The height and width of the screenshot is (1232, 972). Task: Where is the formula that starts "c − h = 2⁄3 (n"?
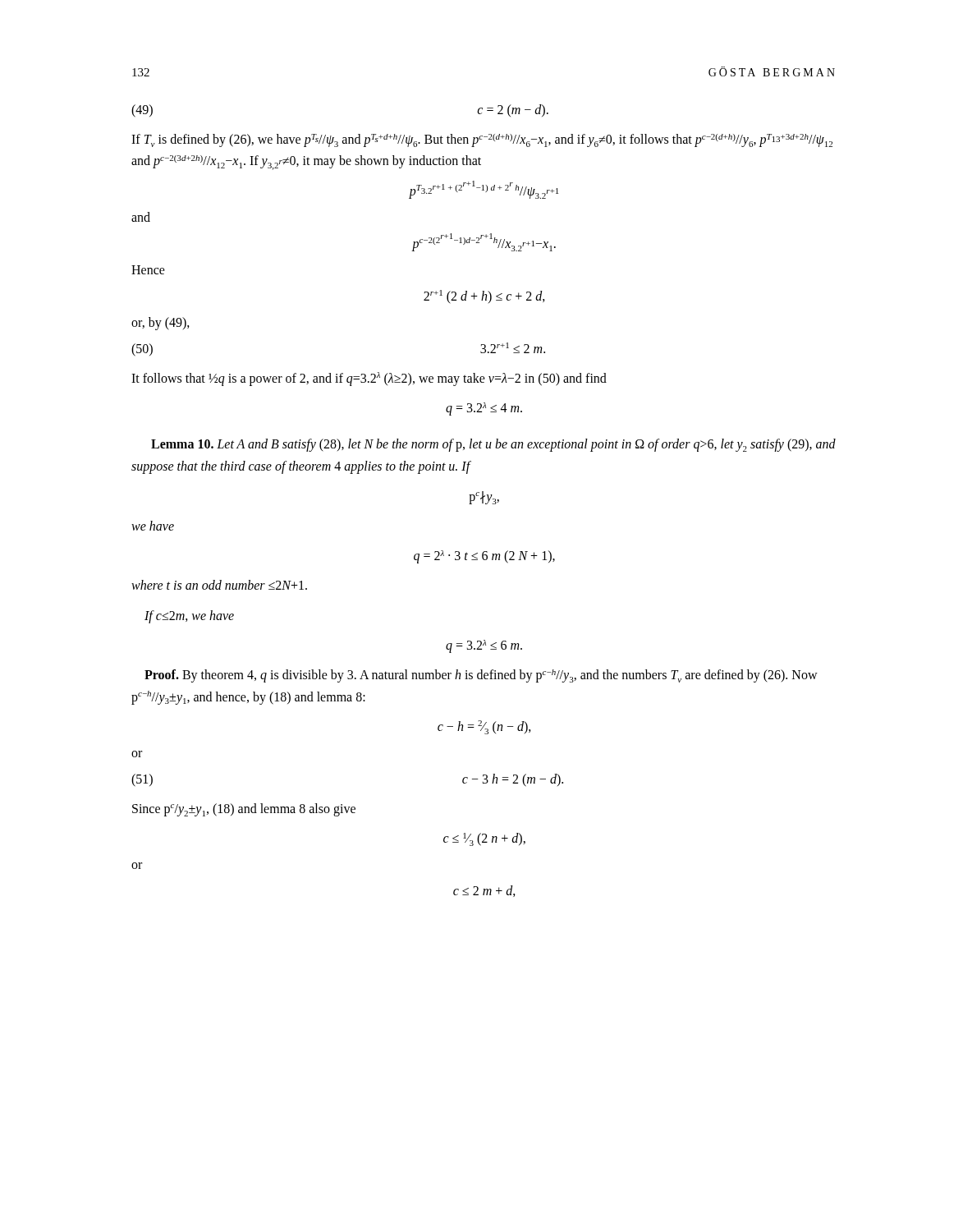pos(484,727)
